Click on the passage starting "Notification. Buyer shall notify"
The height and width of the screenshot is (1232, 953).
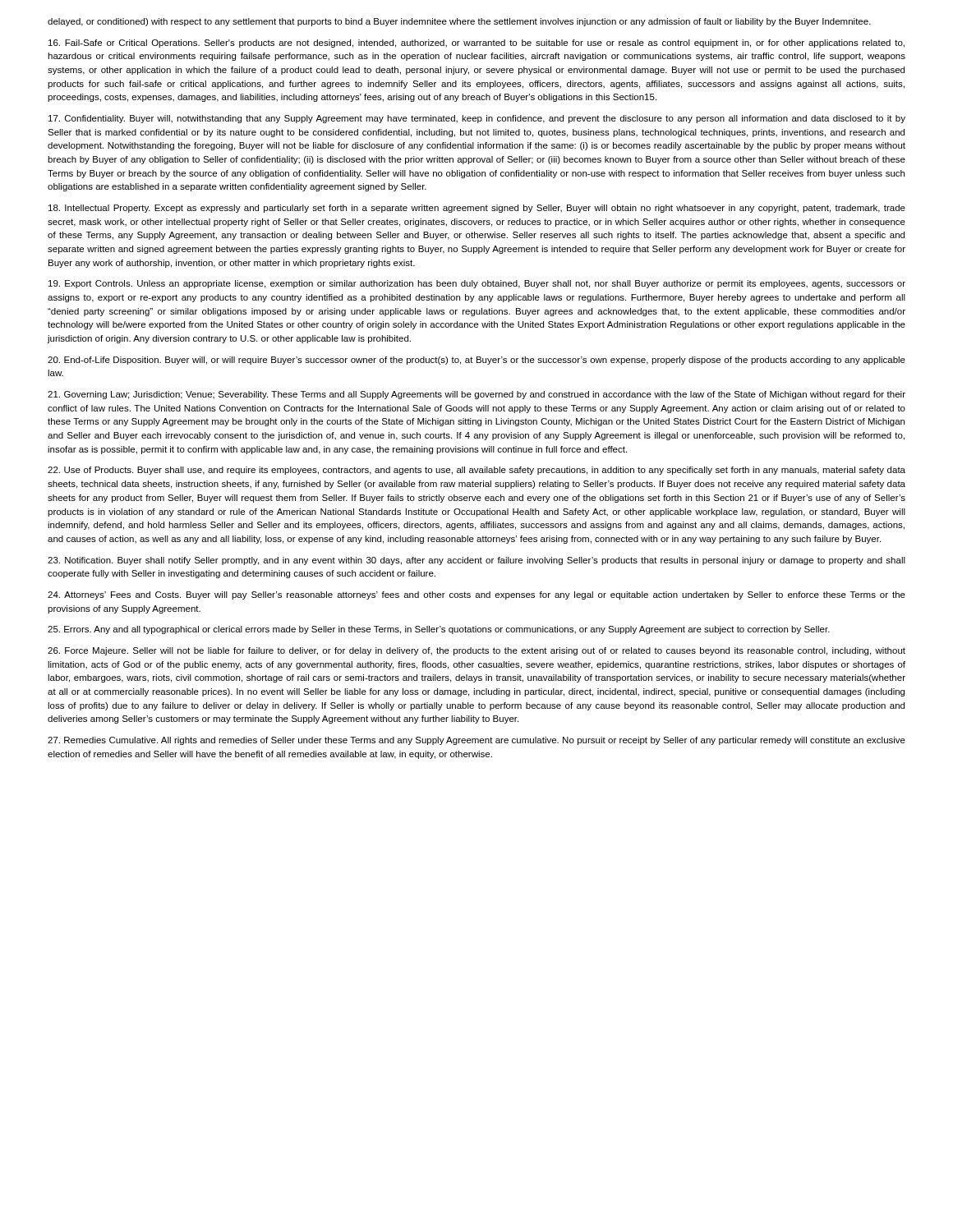click(476, 567)
